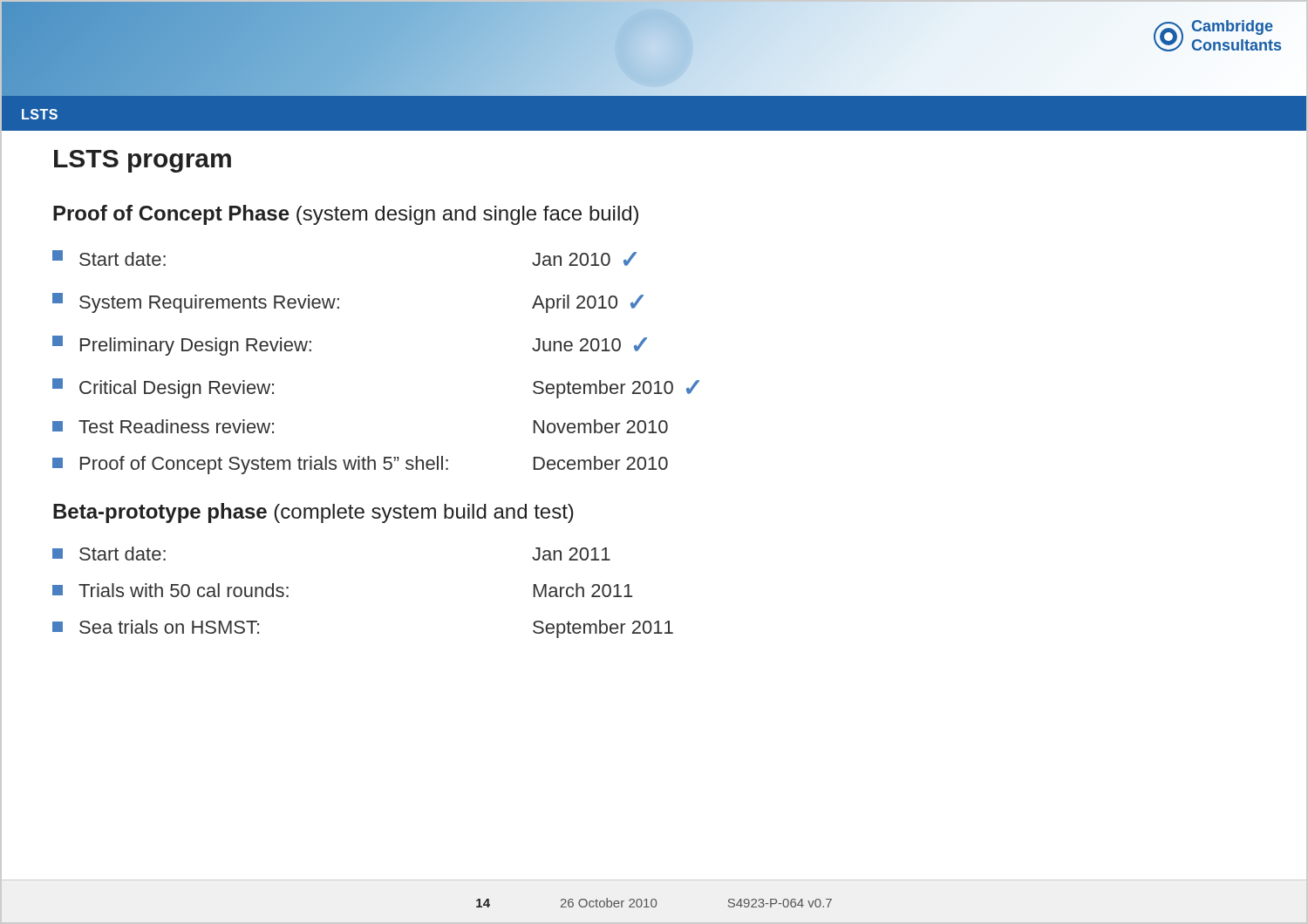This screenshot has height=924, width=1308.
Task: Locate the title with the text "LSTS program"
Action: pos(142,158)
